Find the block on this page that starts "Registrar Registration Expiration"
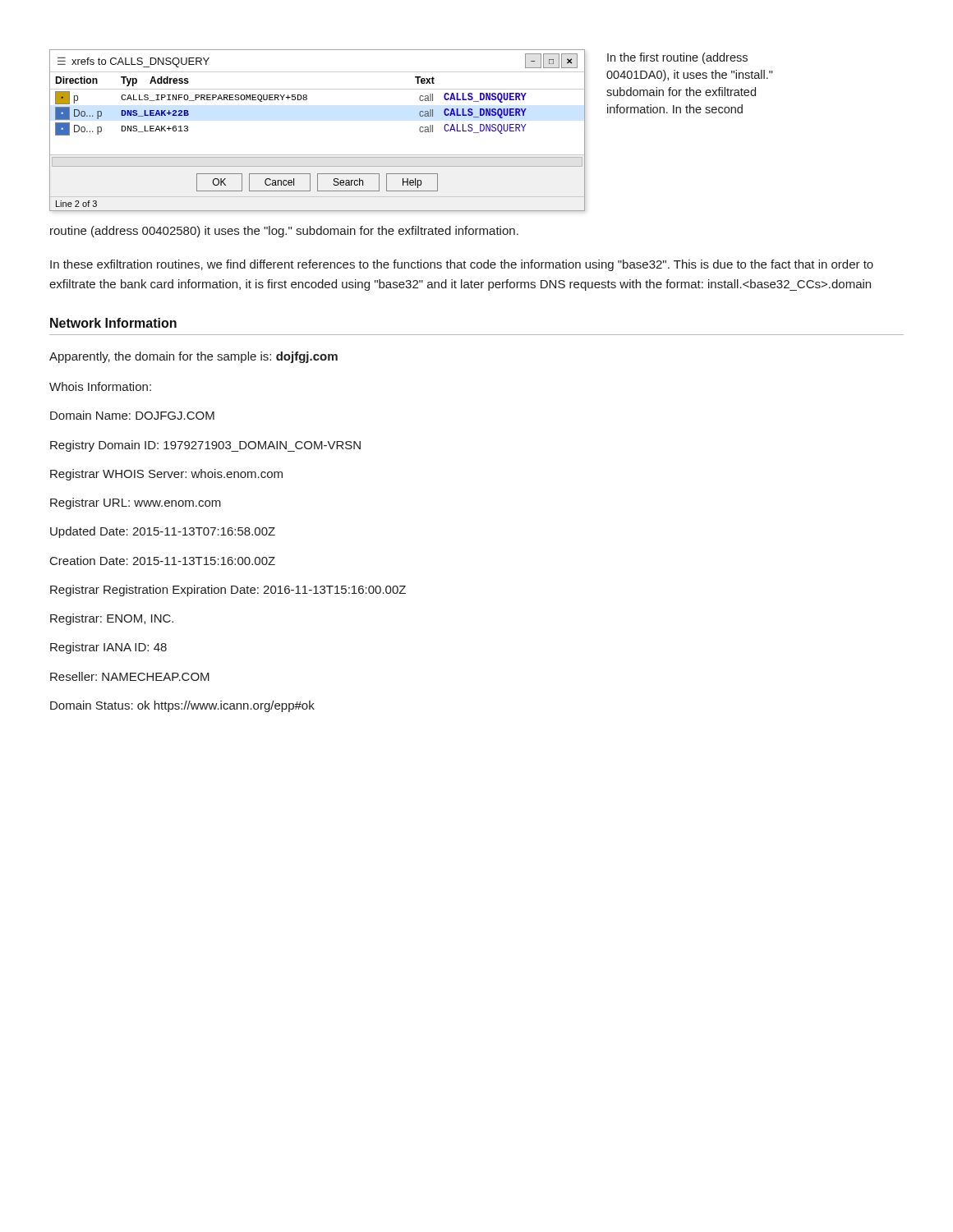This screenshot has height=1232, width=953. coord(228,591)
